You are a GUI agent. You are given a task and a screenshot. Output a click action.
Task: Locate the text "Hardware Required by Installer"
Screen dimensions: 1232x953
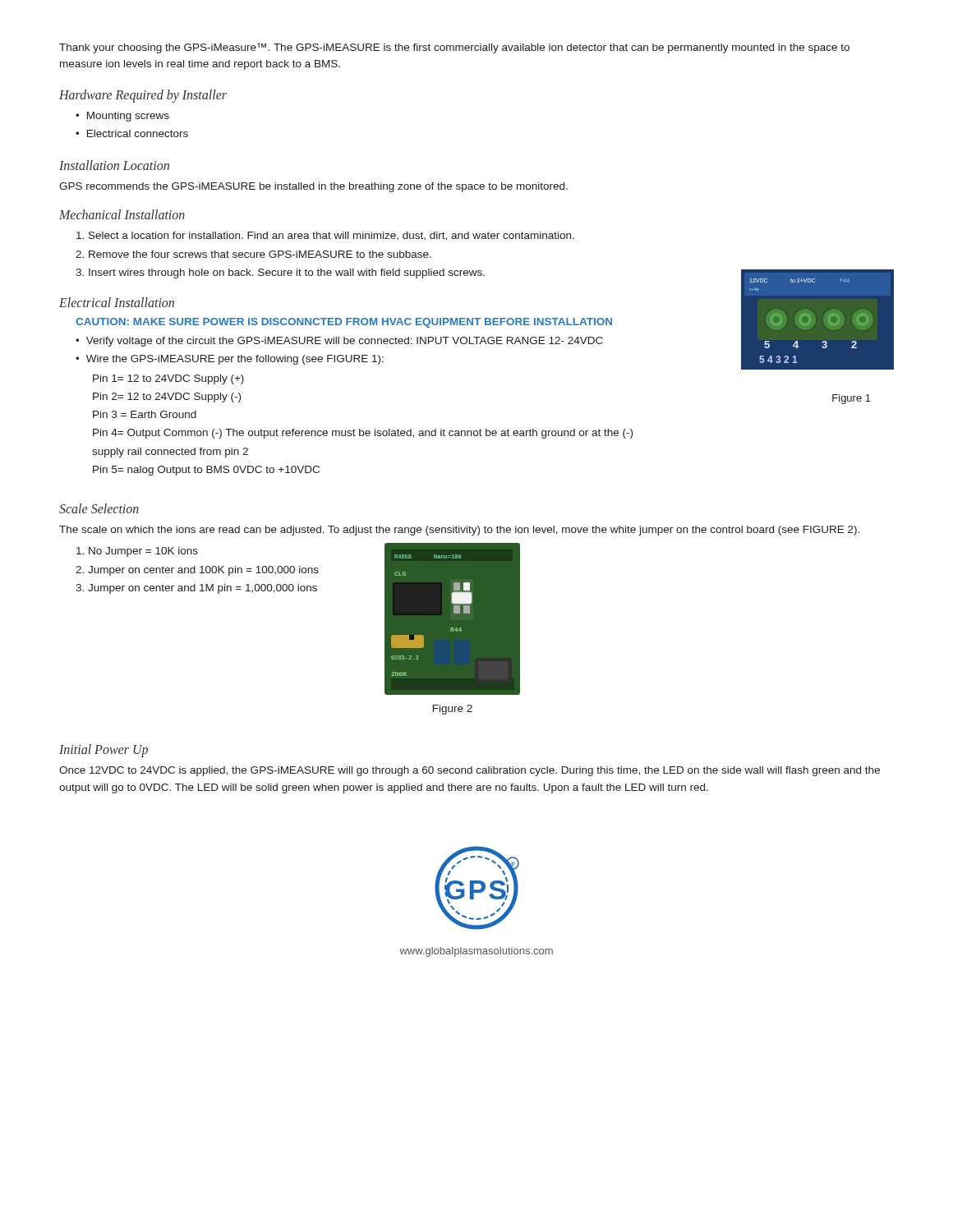(143, 94)
